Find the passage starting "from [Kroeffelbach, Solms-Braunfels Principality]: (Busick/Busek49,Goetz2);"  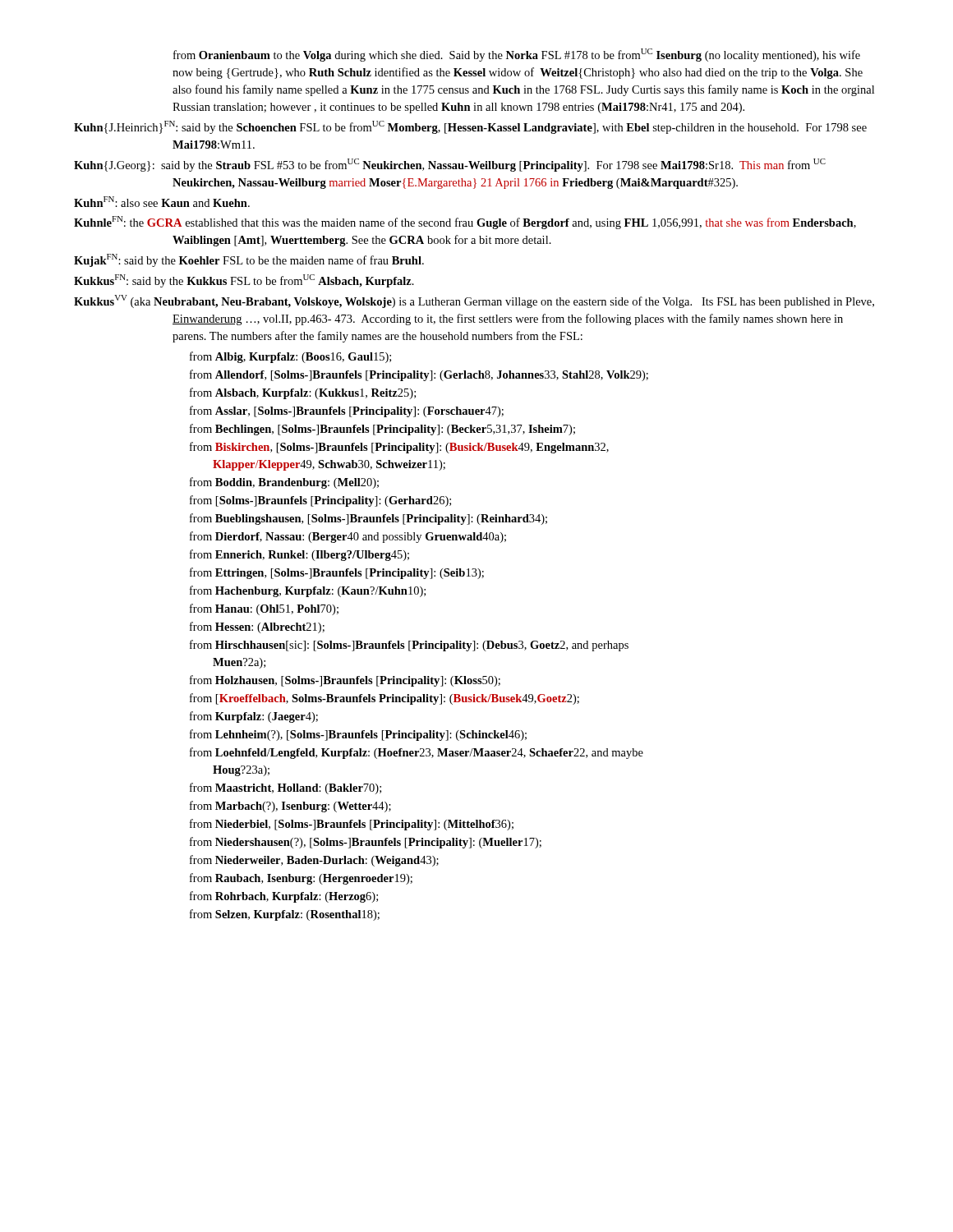(384, 698)
